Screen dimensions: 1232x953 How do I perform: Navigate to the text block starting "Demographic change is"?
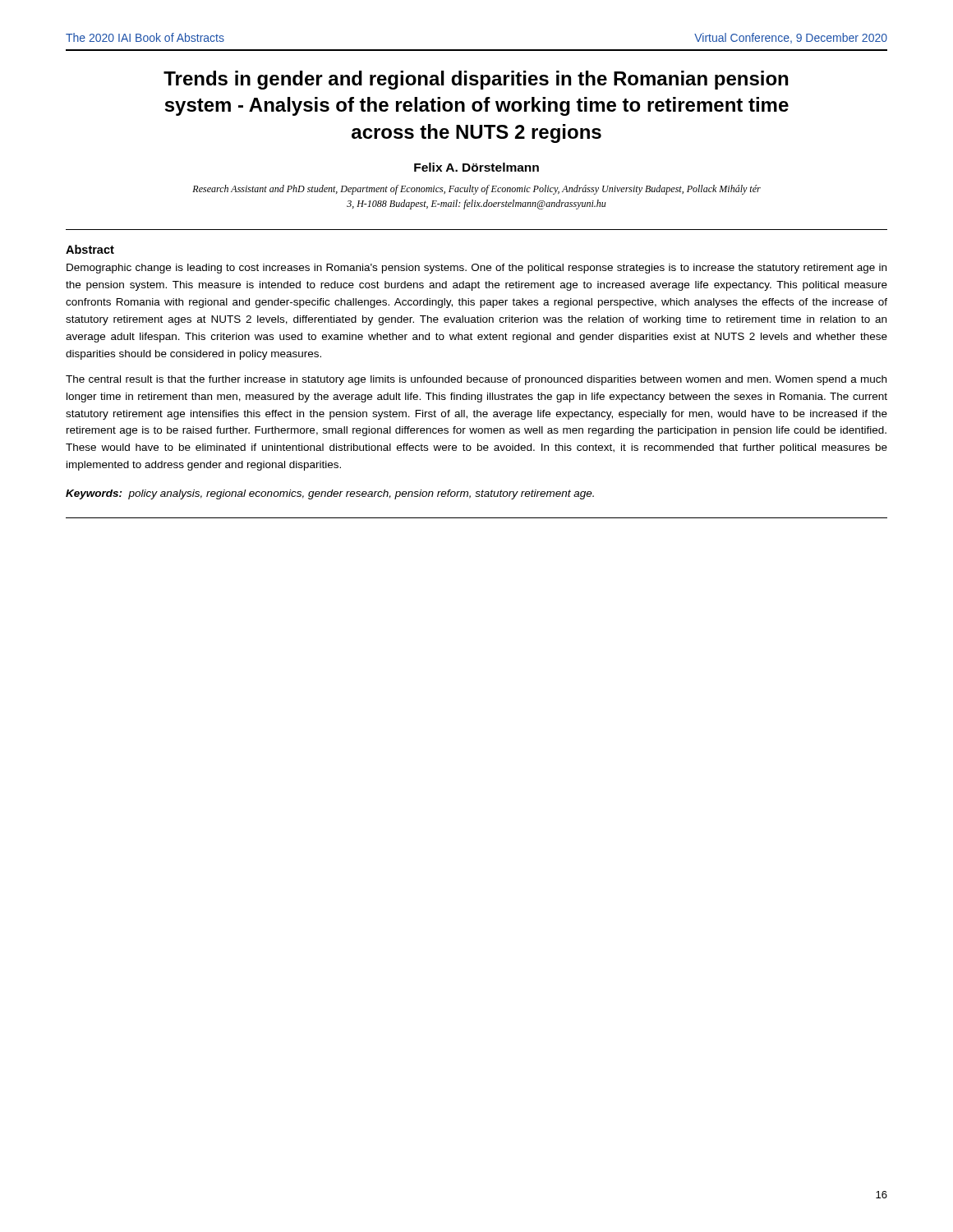point(476,367)
